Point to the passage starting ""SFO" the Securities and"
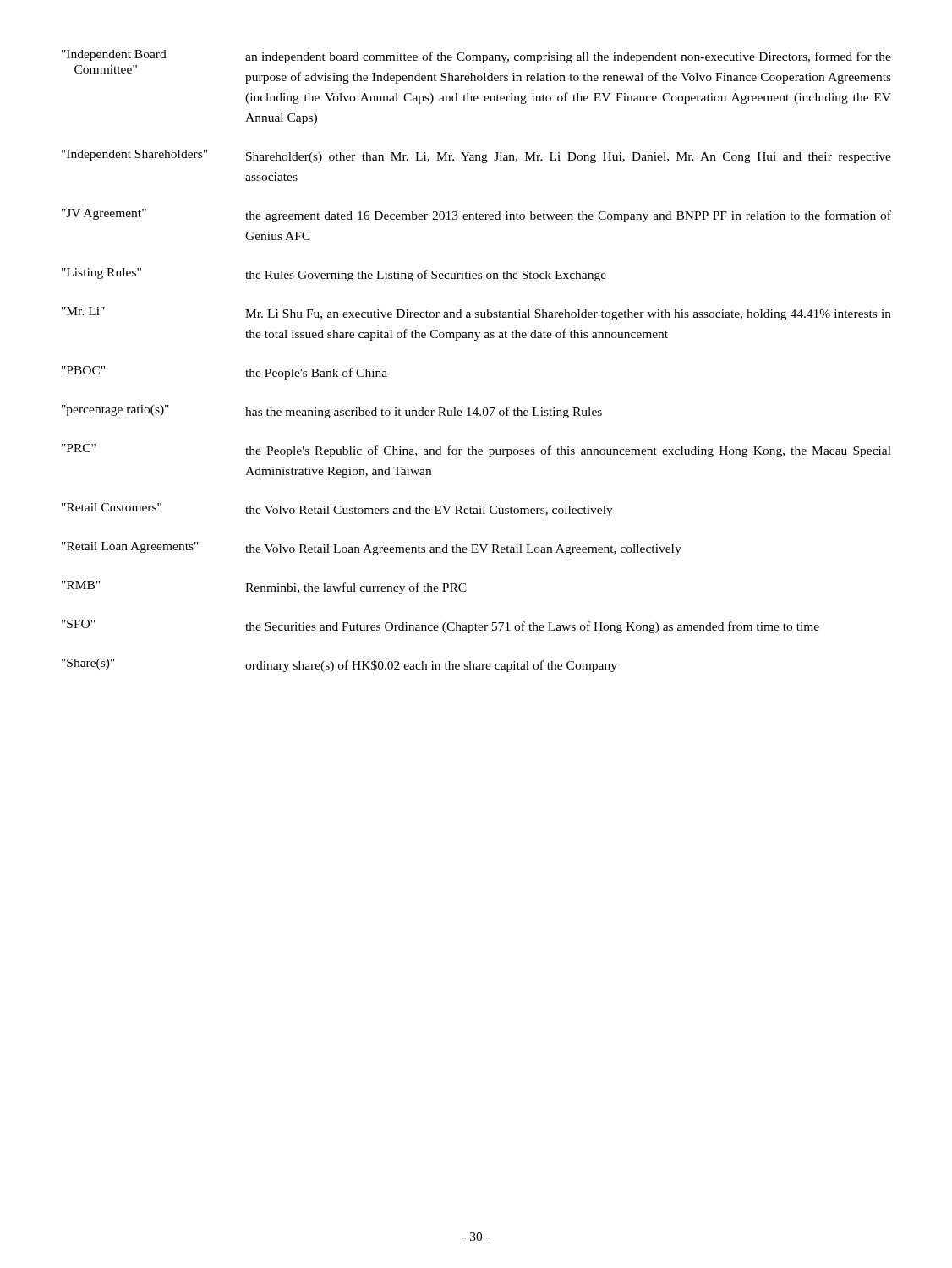The height and width of the screenshot is (1268, 952). (x=476, y=627)
